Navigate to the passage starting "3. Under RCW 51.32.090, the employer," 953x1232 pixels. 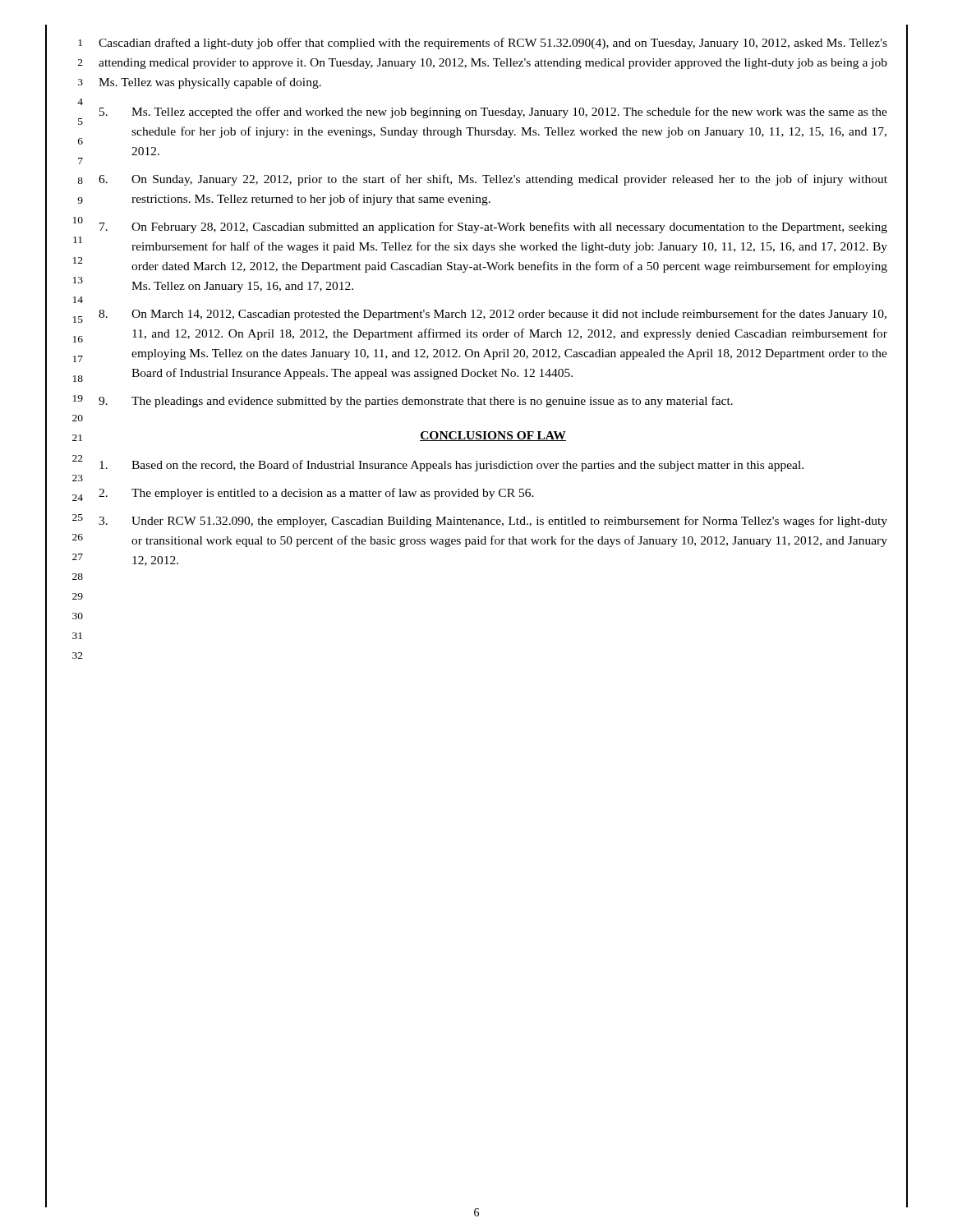(493, 541)
